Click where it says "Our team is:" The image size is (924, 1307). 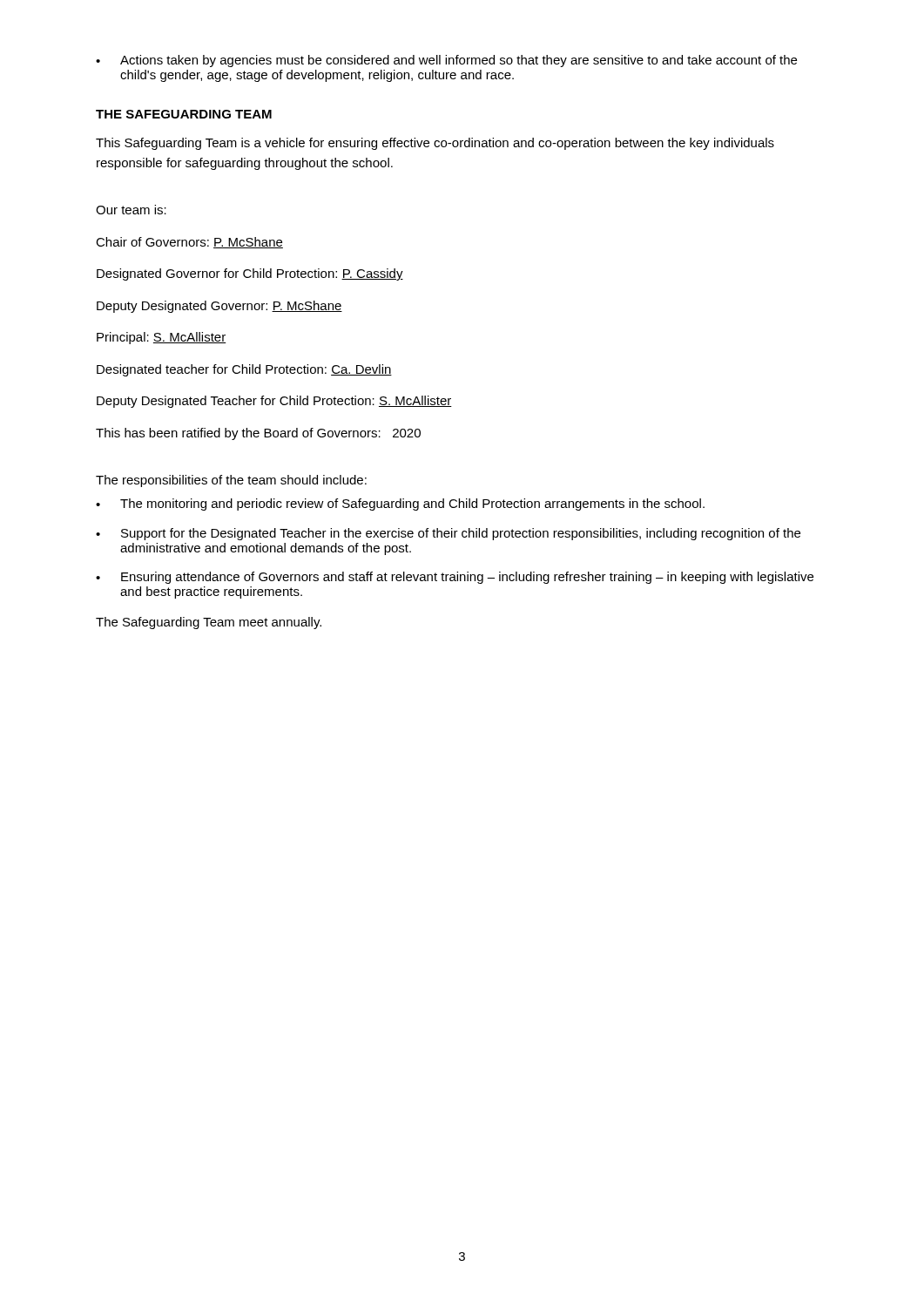coord(131,210)
